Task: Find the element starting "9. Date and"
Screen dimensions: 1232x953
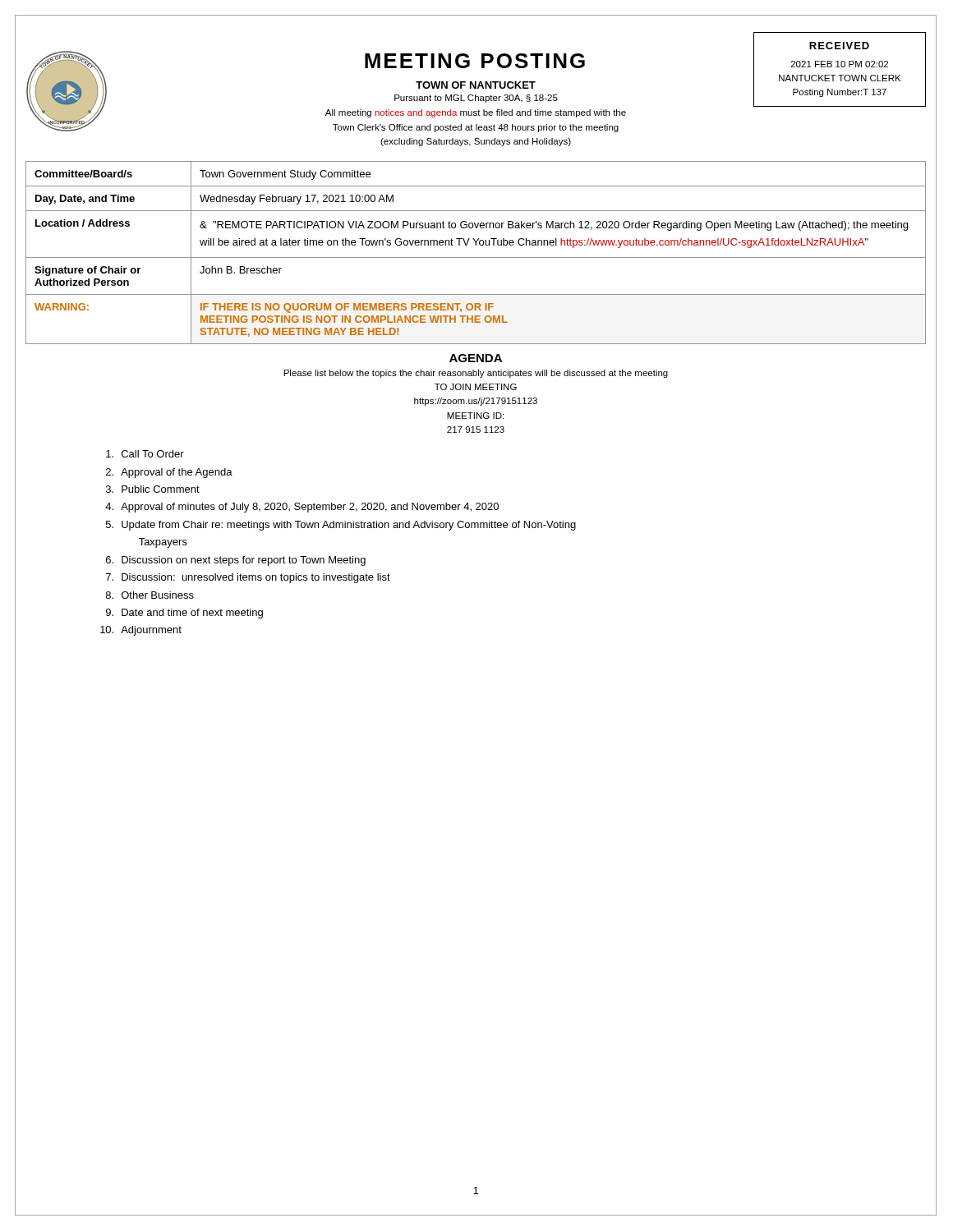Action: pyautogui.click(x=178, y=612)
